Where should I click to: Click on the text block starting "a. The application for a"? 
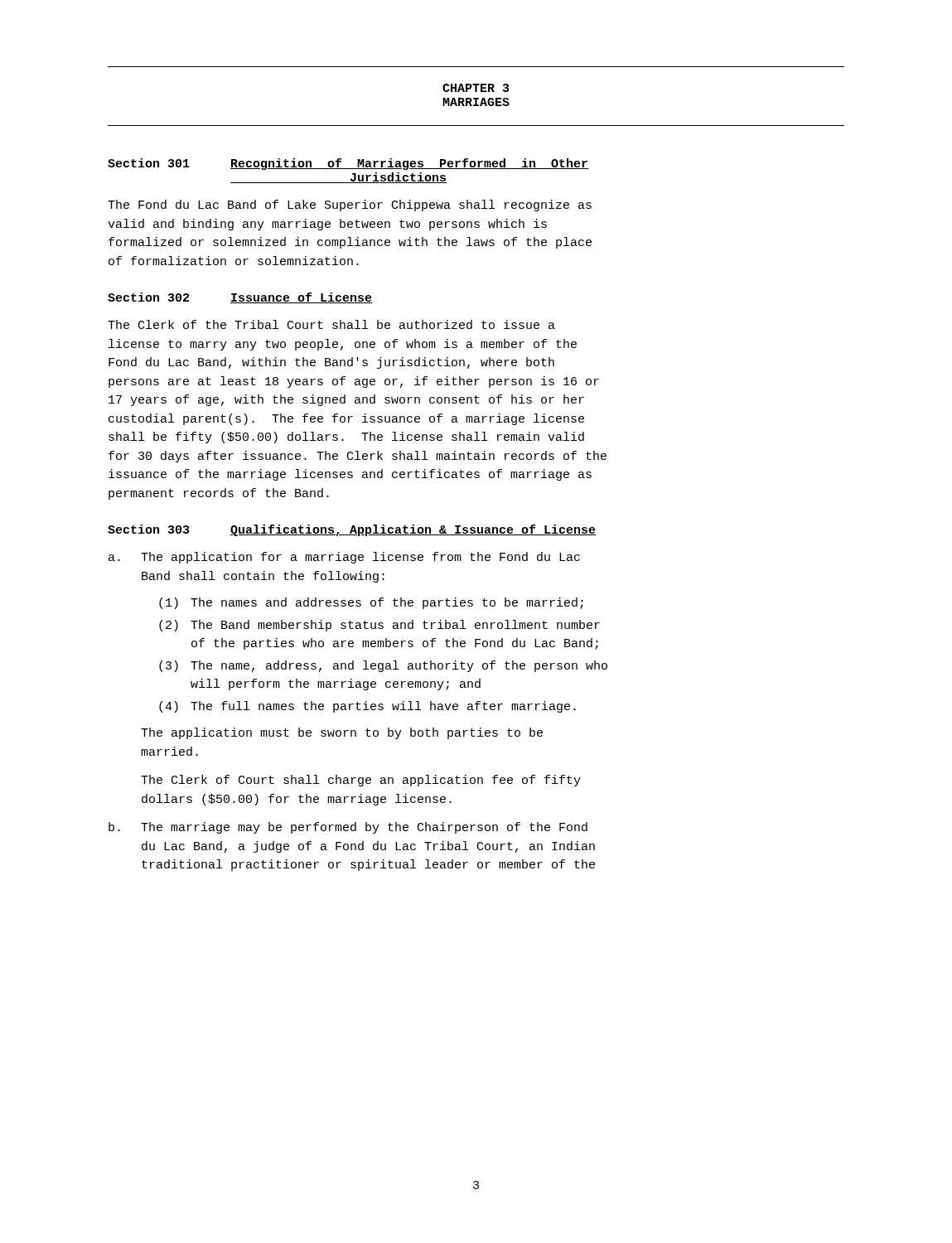click(476, 568)
